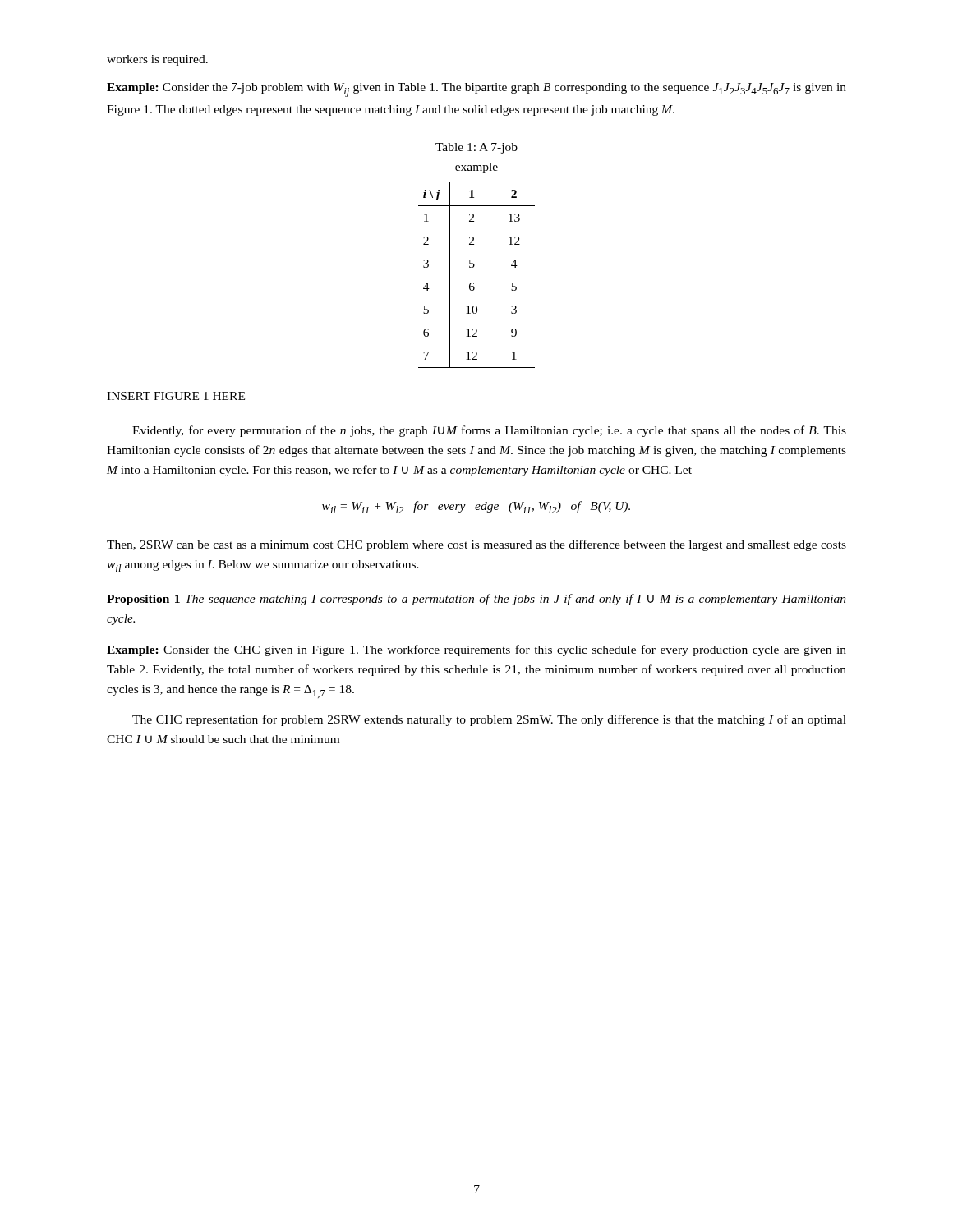This screenshot has width=953, height=1232.
Task: Click the passage that begins "Evidently, for every"
Action: [x=476, y=450]
